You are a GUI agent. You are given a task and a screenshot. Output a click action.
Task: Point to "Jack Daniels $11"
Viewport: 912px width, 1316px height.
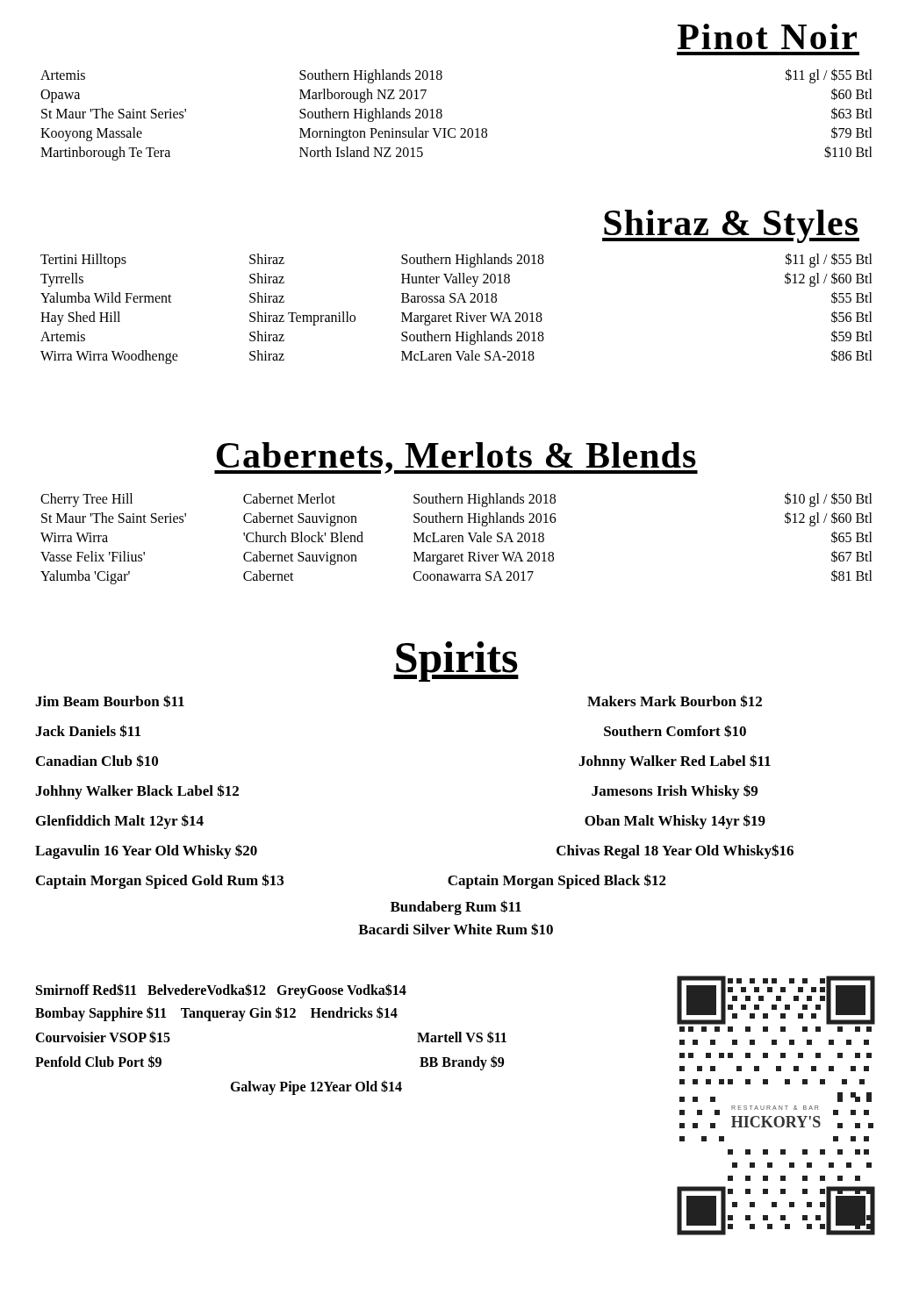88,731
